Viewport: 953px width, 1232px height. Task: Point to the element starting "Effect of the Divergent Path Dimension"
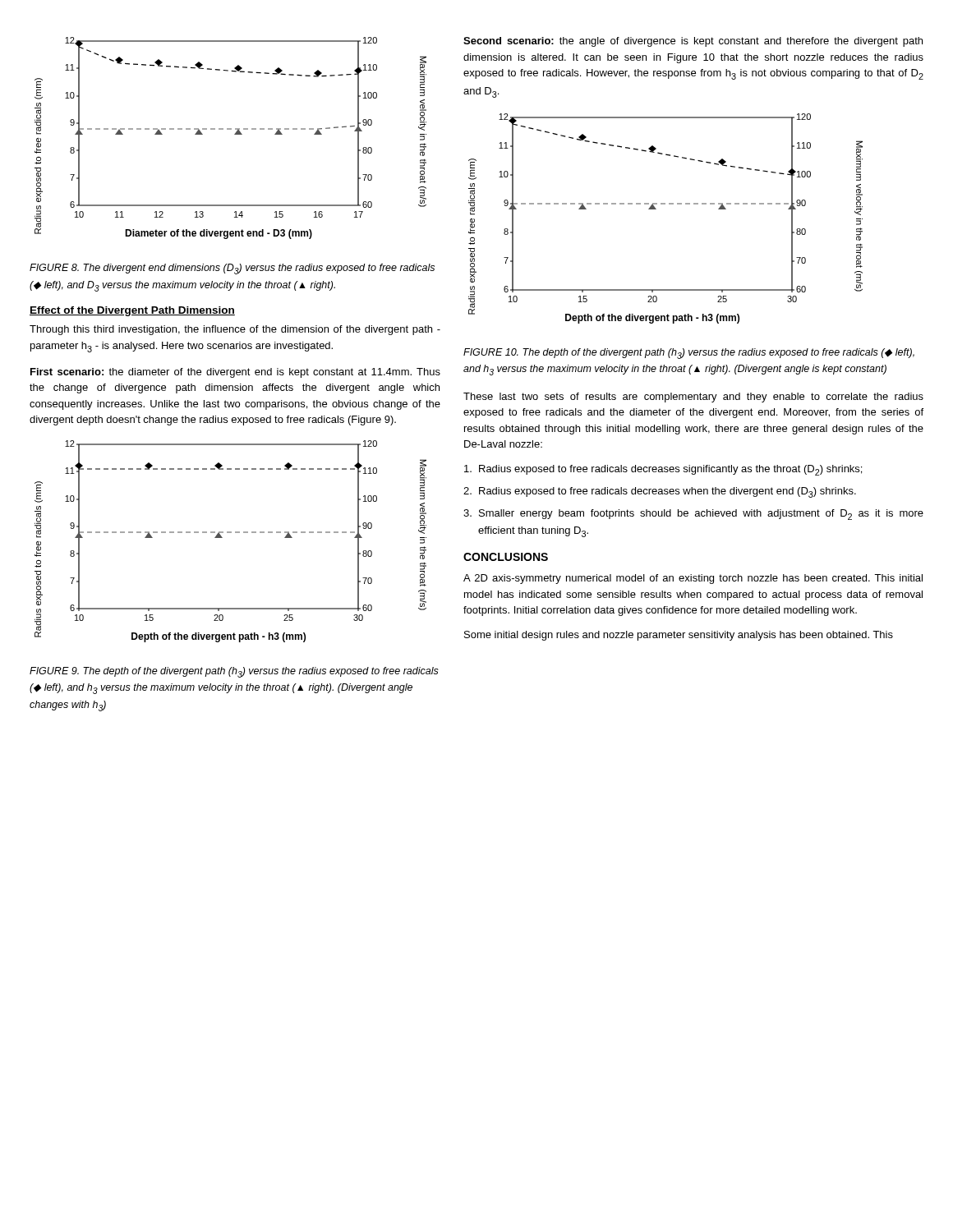point(132,310)
